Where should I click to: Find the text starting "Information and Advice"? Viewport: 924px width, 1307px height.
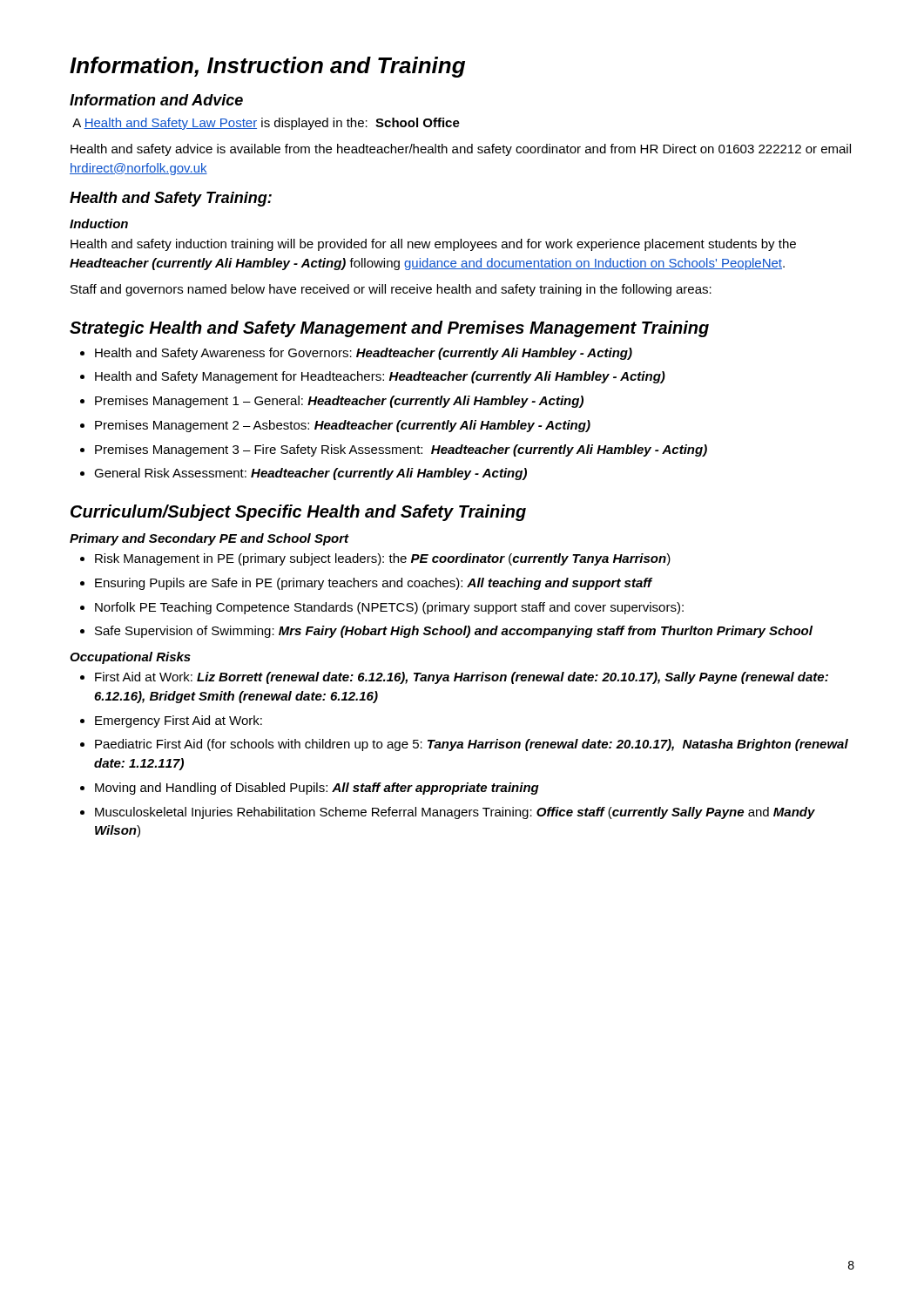pyautogui.click(x=156, y=100)
